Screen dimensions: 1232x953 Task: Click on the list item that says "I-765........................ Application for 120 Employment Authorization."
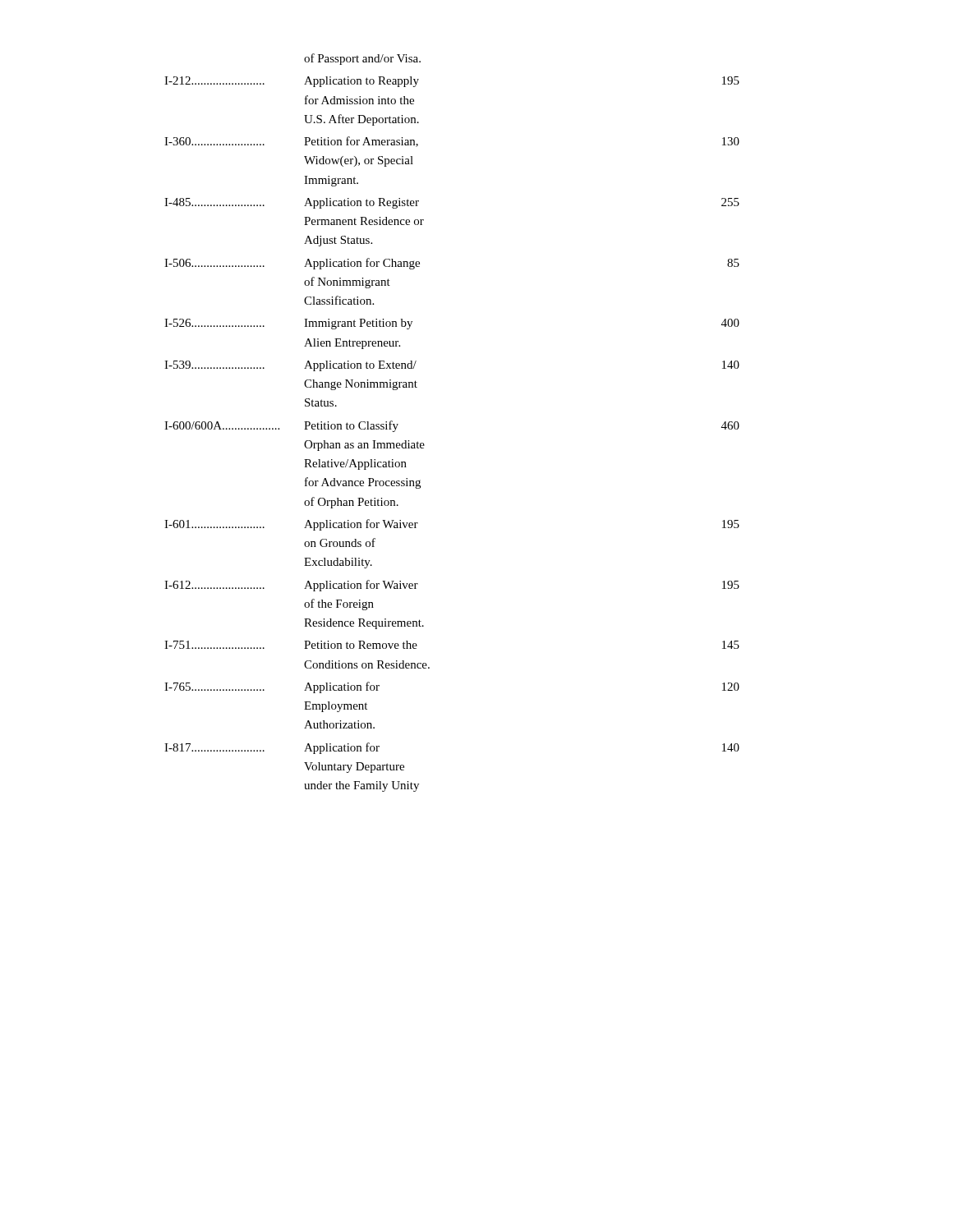point(176,687)
